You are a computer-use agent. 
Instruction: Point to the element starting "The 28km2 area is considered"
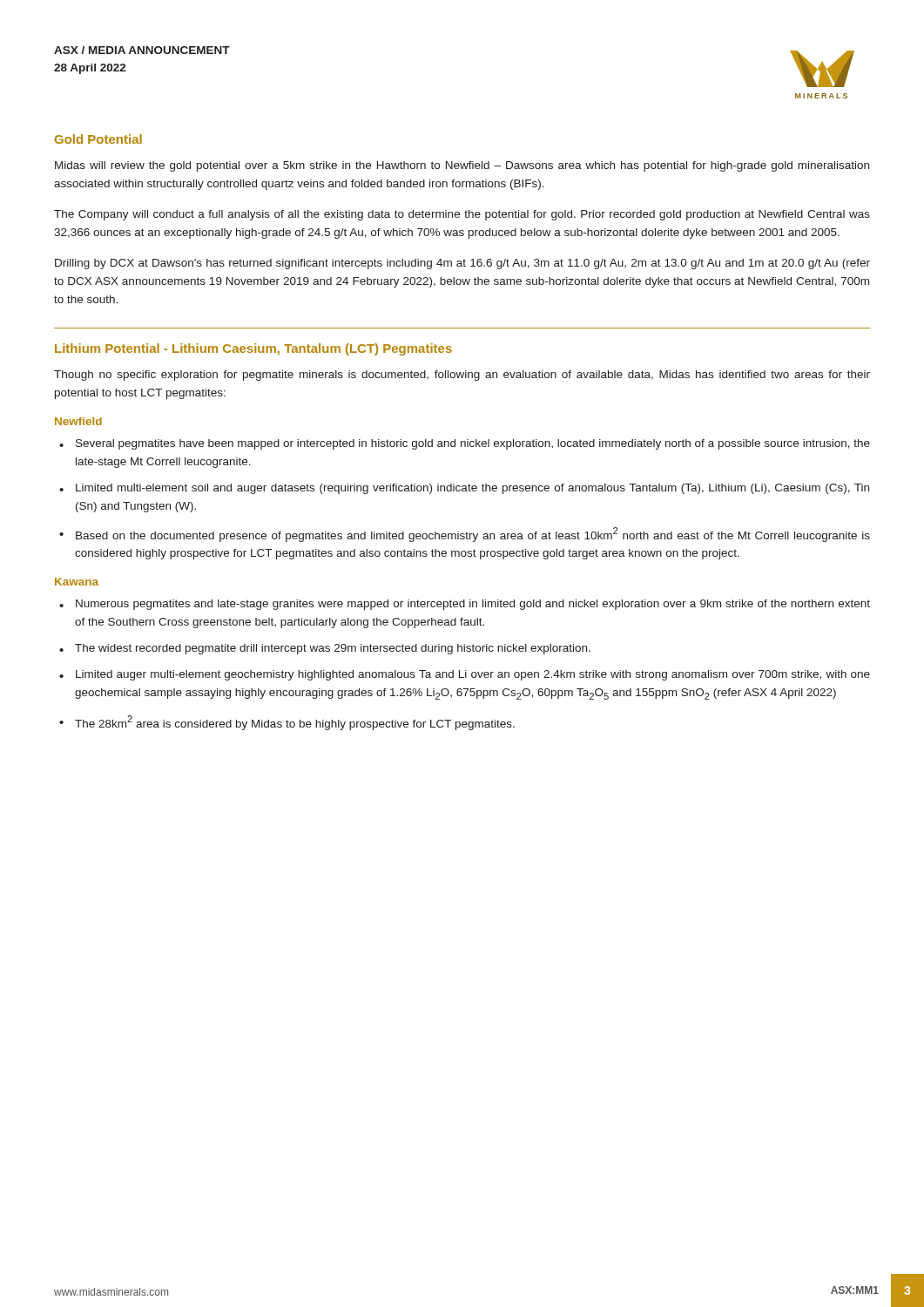pos(295,722)
